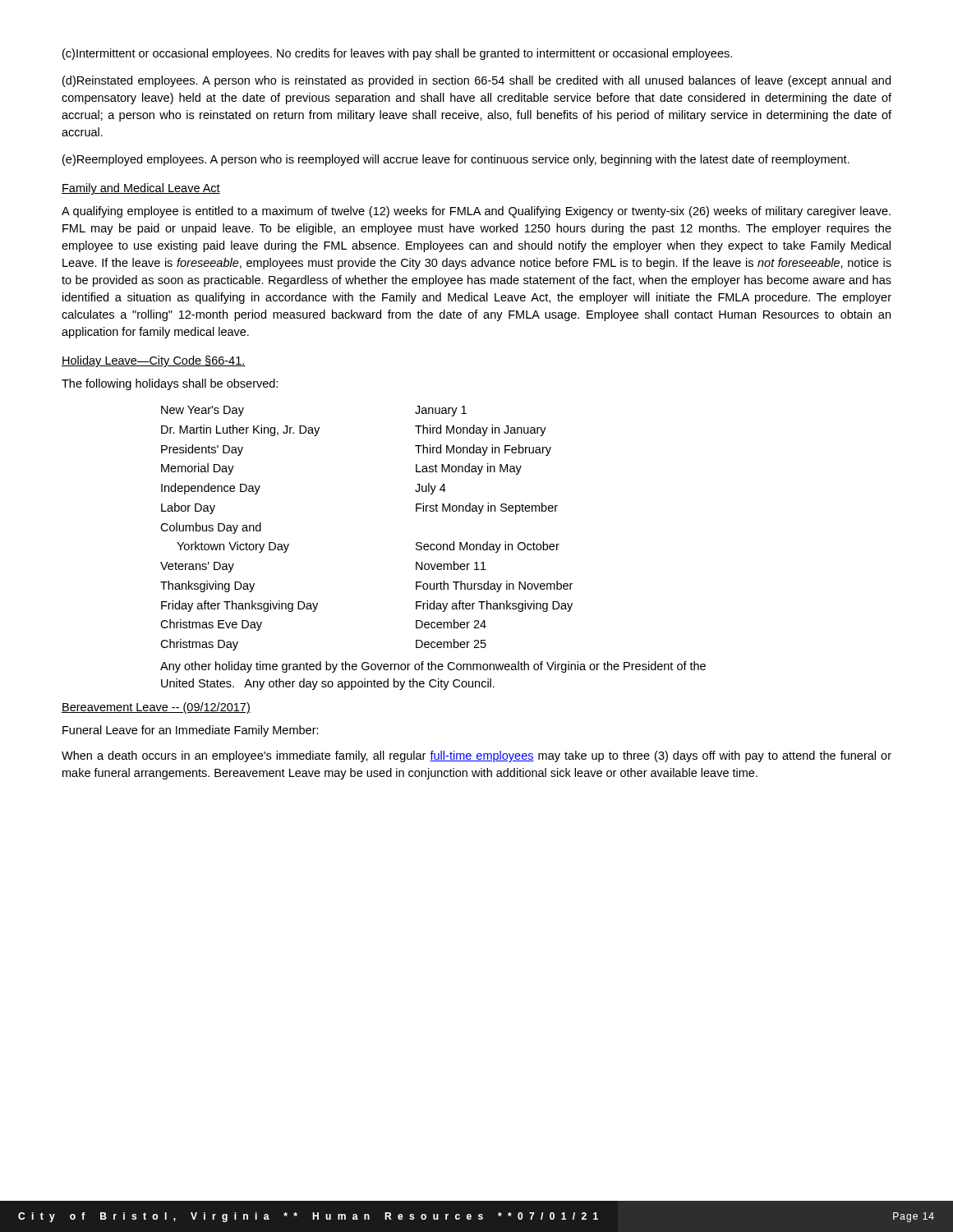The image size is (953, 1232).
Task: Find the text block with the text "Funeral Leave for an Immediate Family"
Action: coord(190,730)
